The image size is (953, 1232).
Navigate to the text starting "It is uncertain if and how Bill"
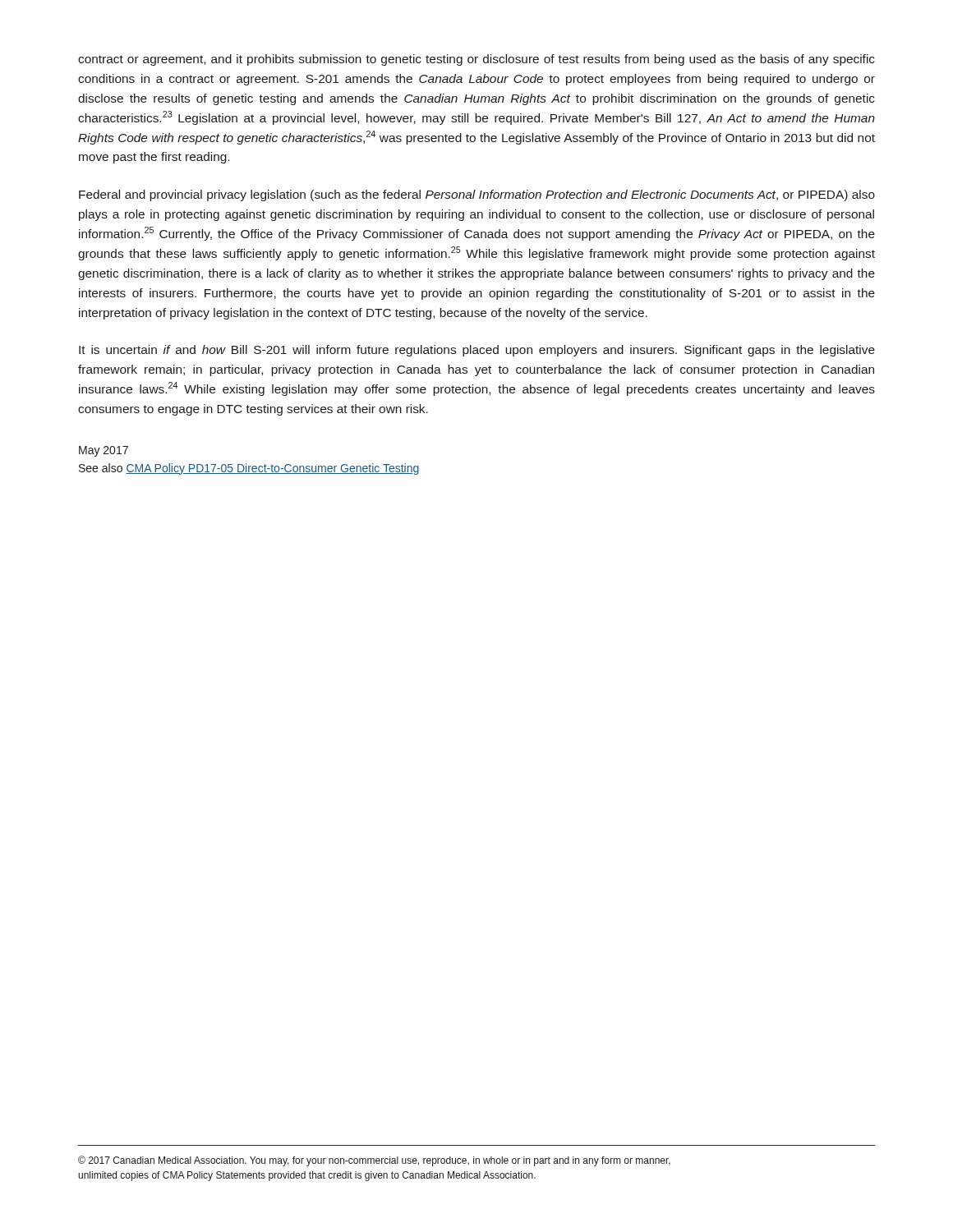pos(476,379)
